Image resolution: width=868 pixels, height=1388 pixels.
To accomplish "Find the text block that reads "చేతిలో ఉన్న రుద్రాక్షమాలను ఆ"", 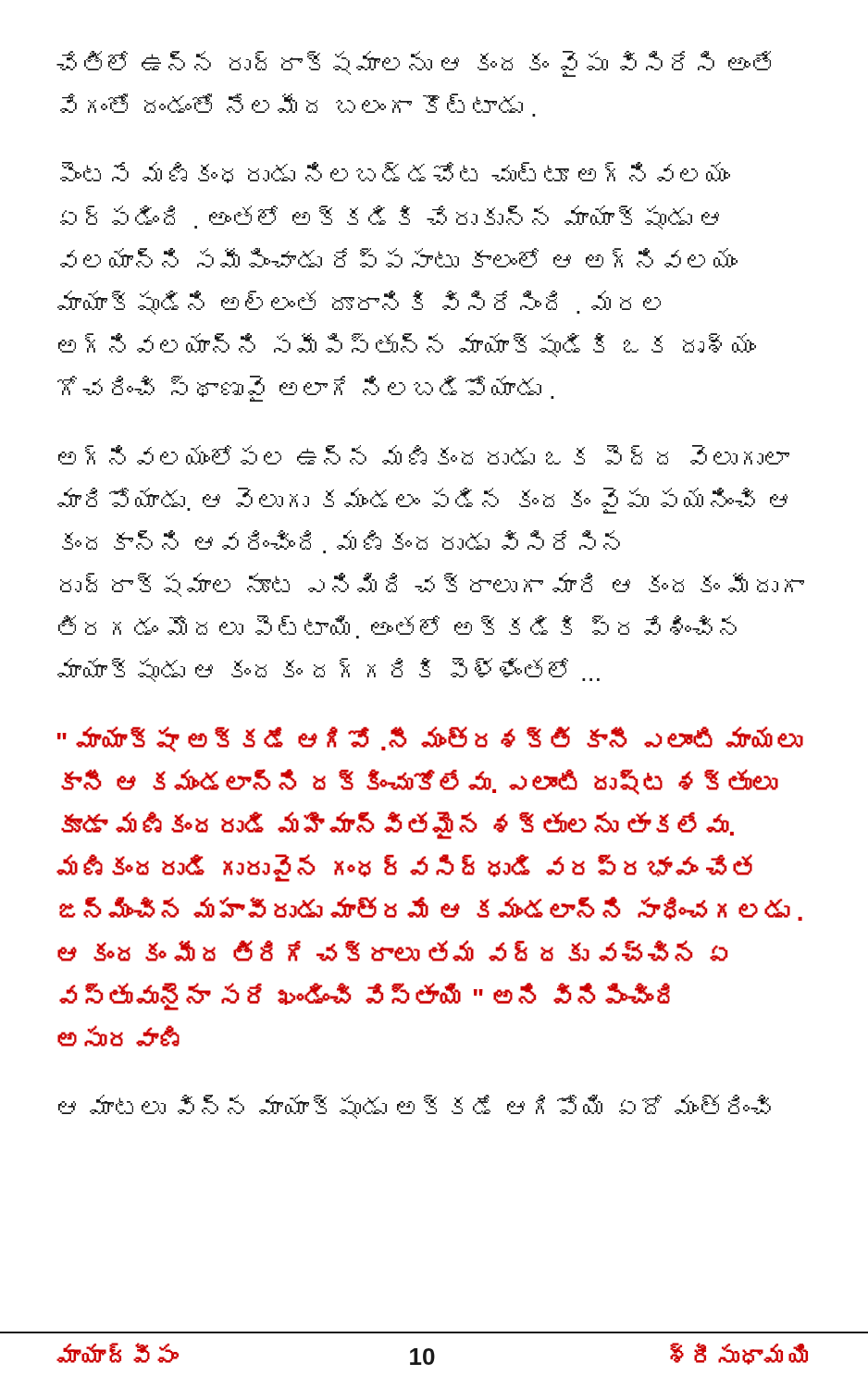I will (416, 87).
